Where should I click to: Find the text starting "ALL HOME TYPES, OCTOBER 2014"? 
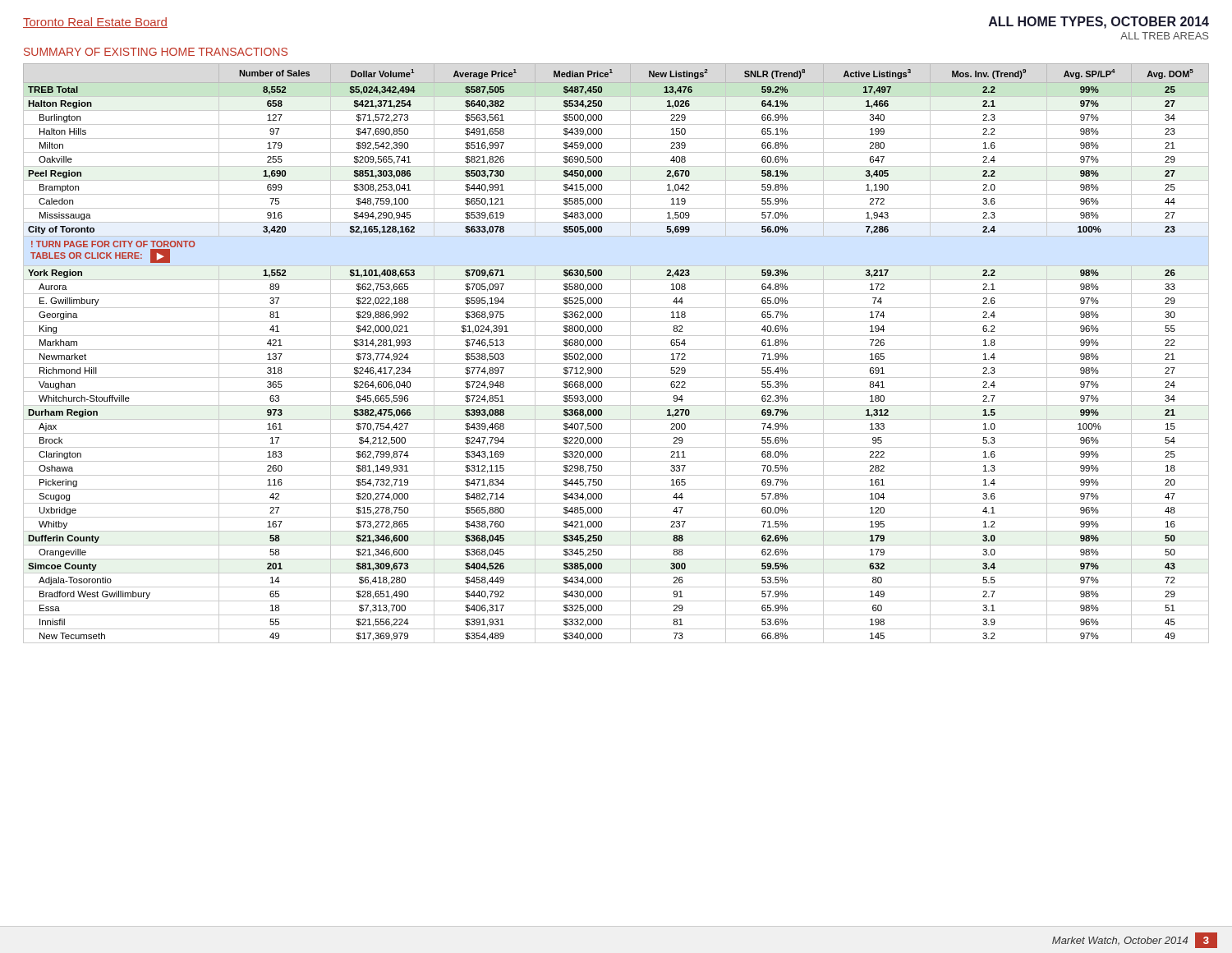(x=1099, y=28)
